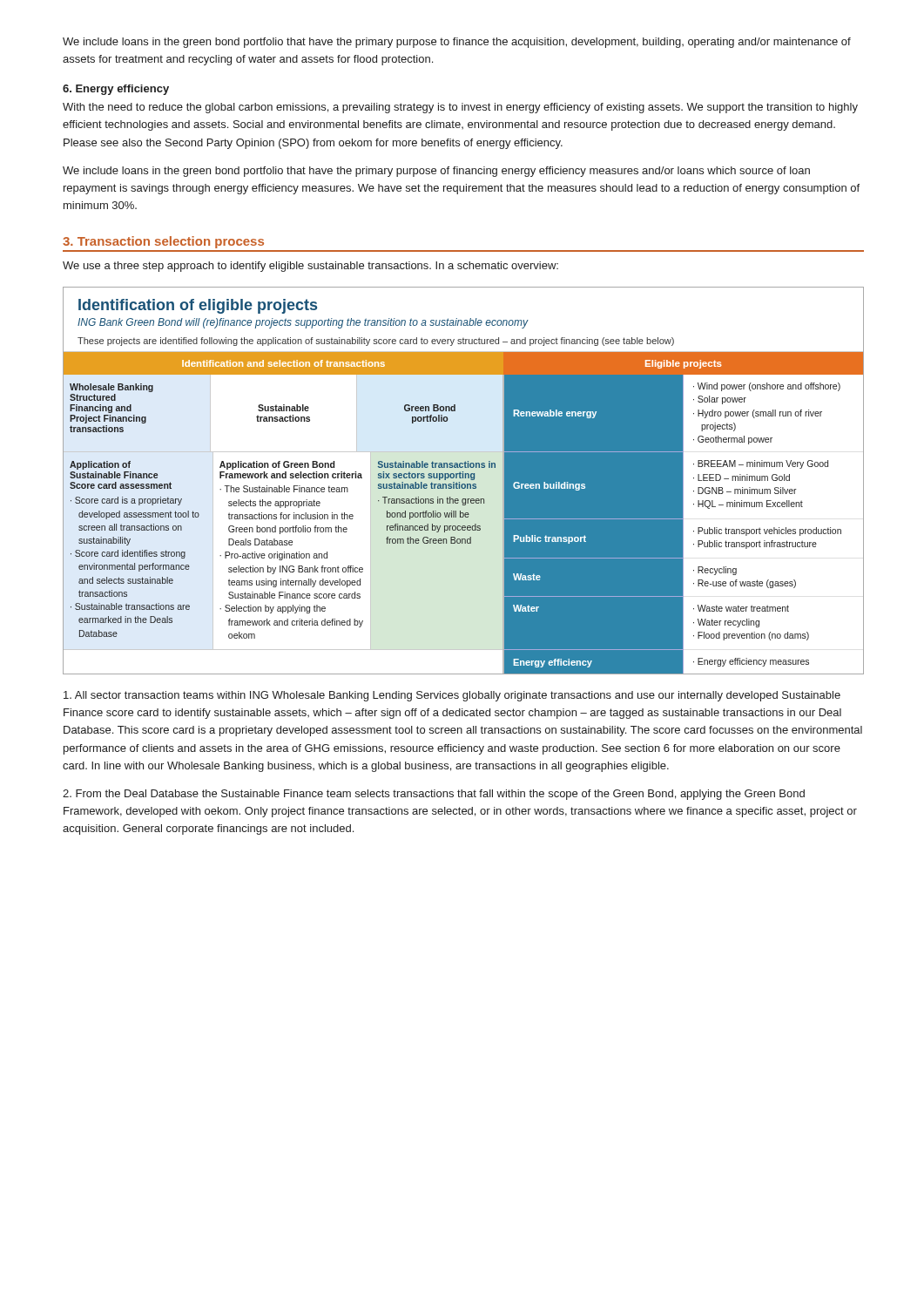Find the block on this page that starts "All sector transaction"
This screenshot has height=1307, width=924.
pos(463,730)
